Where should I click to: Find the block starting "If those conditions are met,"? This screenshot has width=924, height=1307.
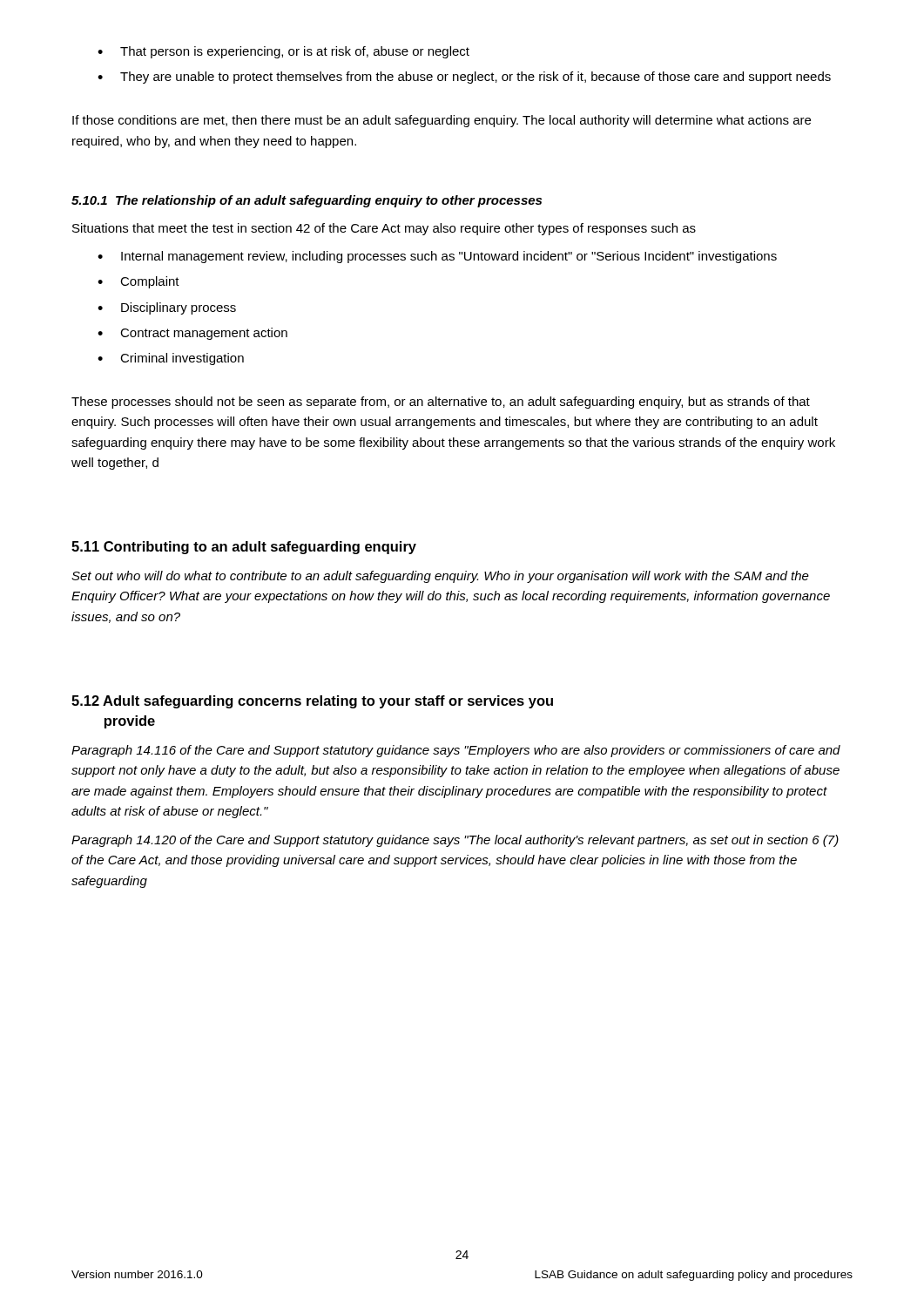462,130
